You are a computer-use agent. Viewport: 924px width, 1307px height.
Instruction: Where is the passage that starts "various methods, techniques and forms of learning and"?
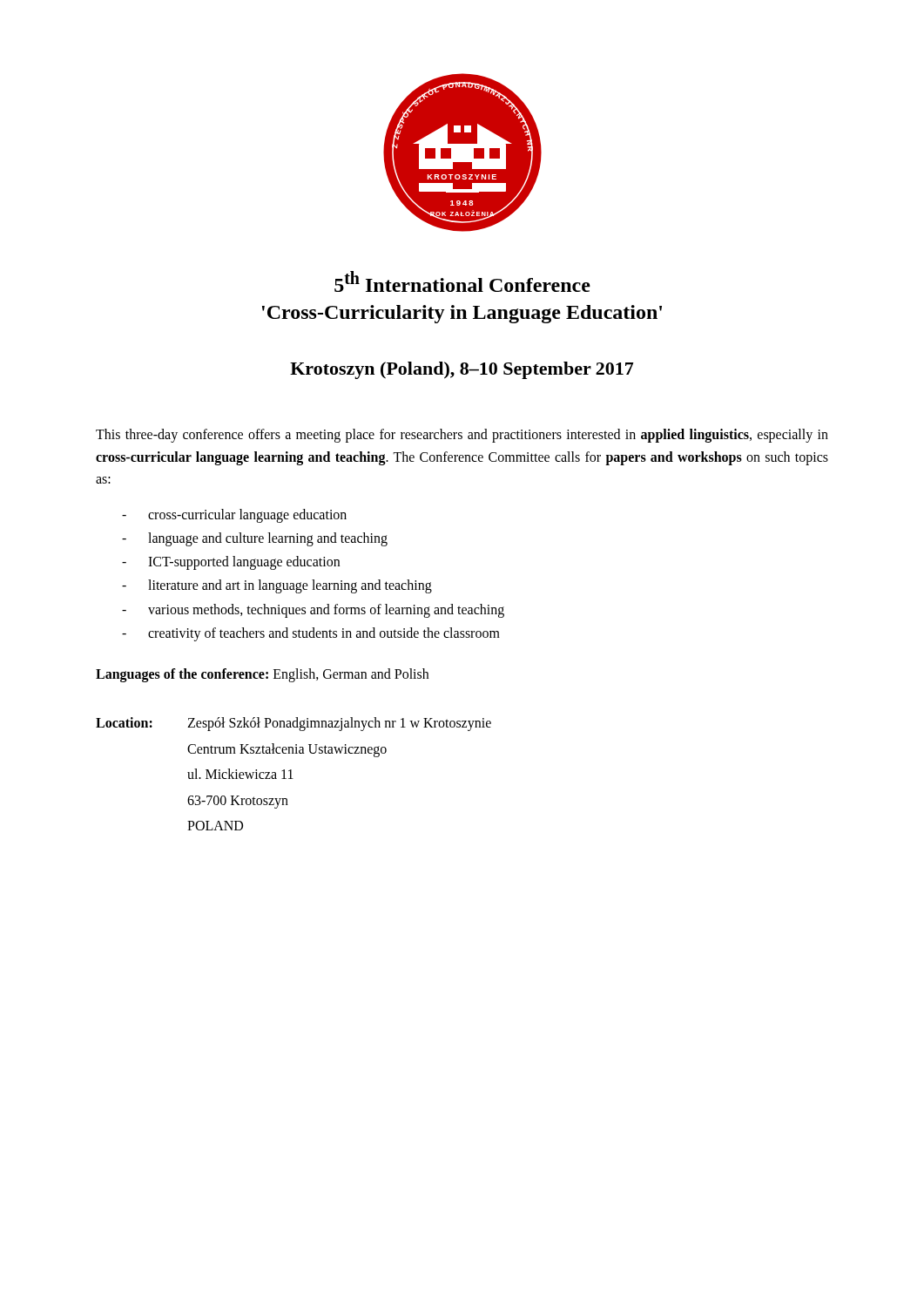click(x=326, y=609)
